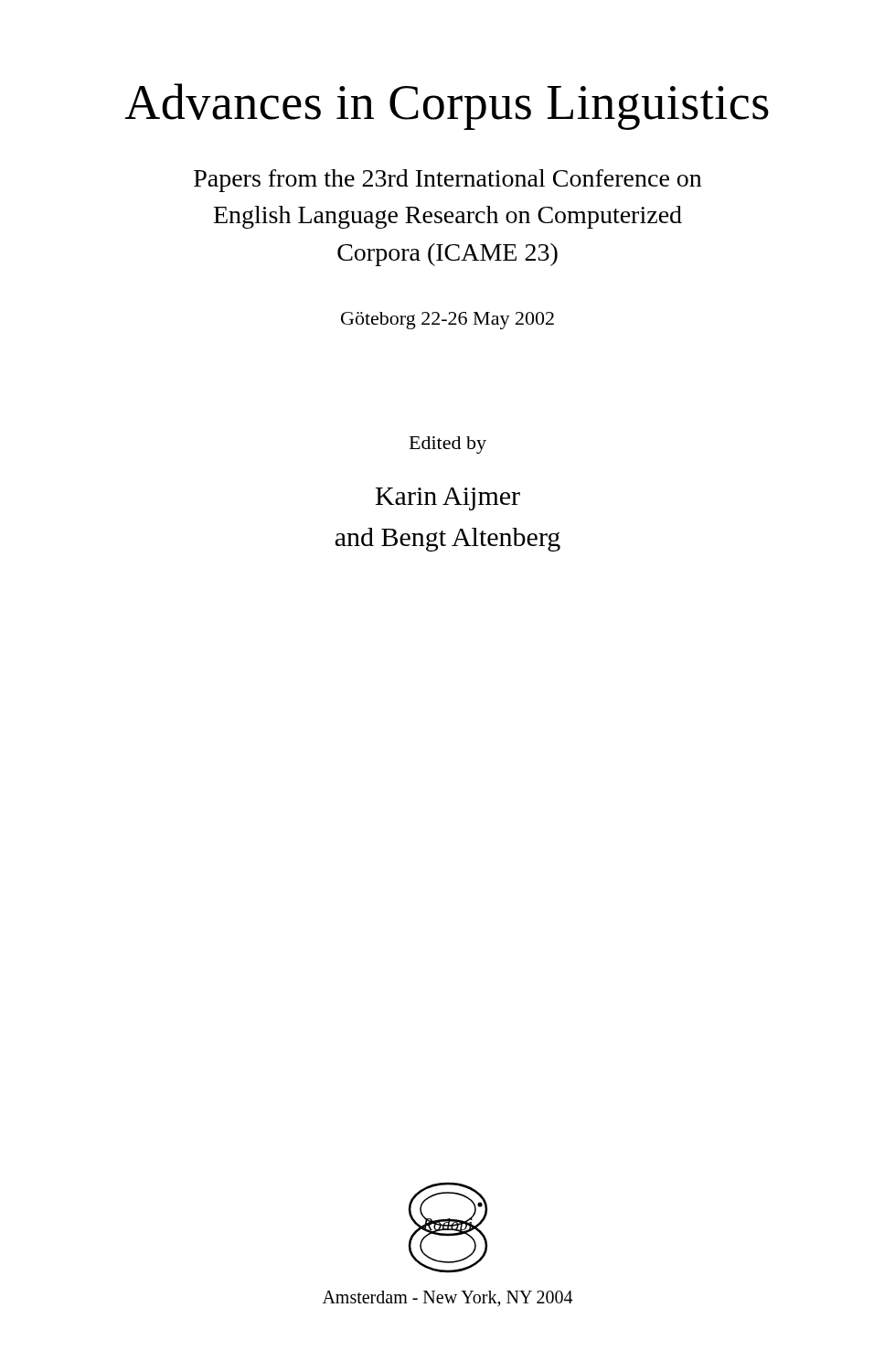This screenshot has height=1372, width=895.
Task: Click on the logo
Action: pyautogui.click(x=448, y=1270)
